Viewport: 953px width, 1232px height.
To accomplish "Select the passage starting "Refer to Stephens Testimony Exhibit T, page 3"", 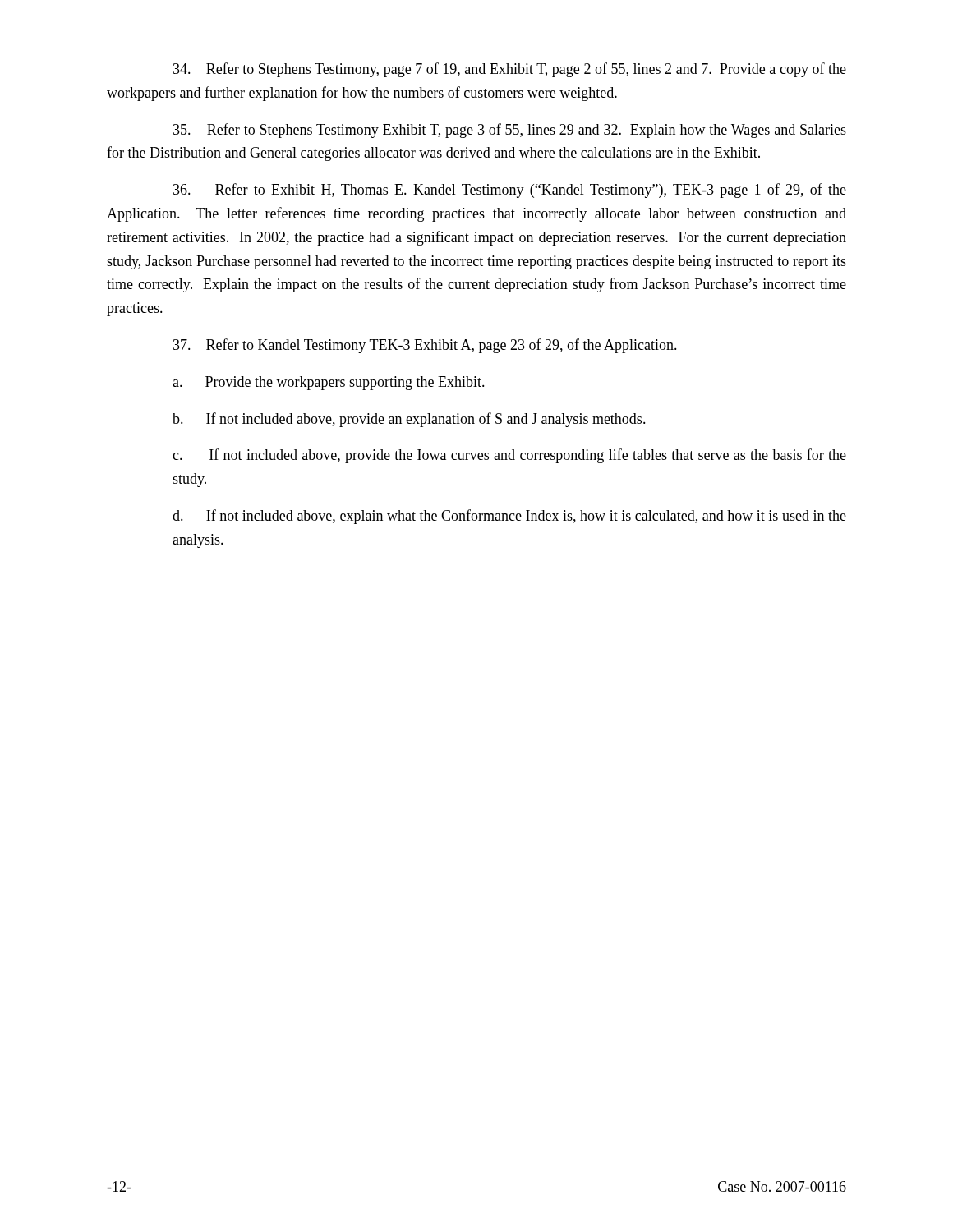I will (x=476, y=142).
